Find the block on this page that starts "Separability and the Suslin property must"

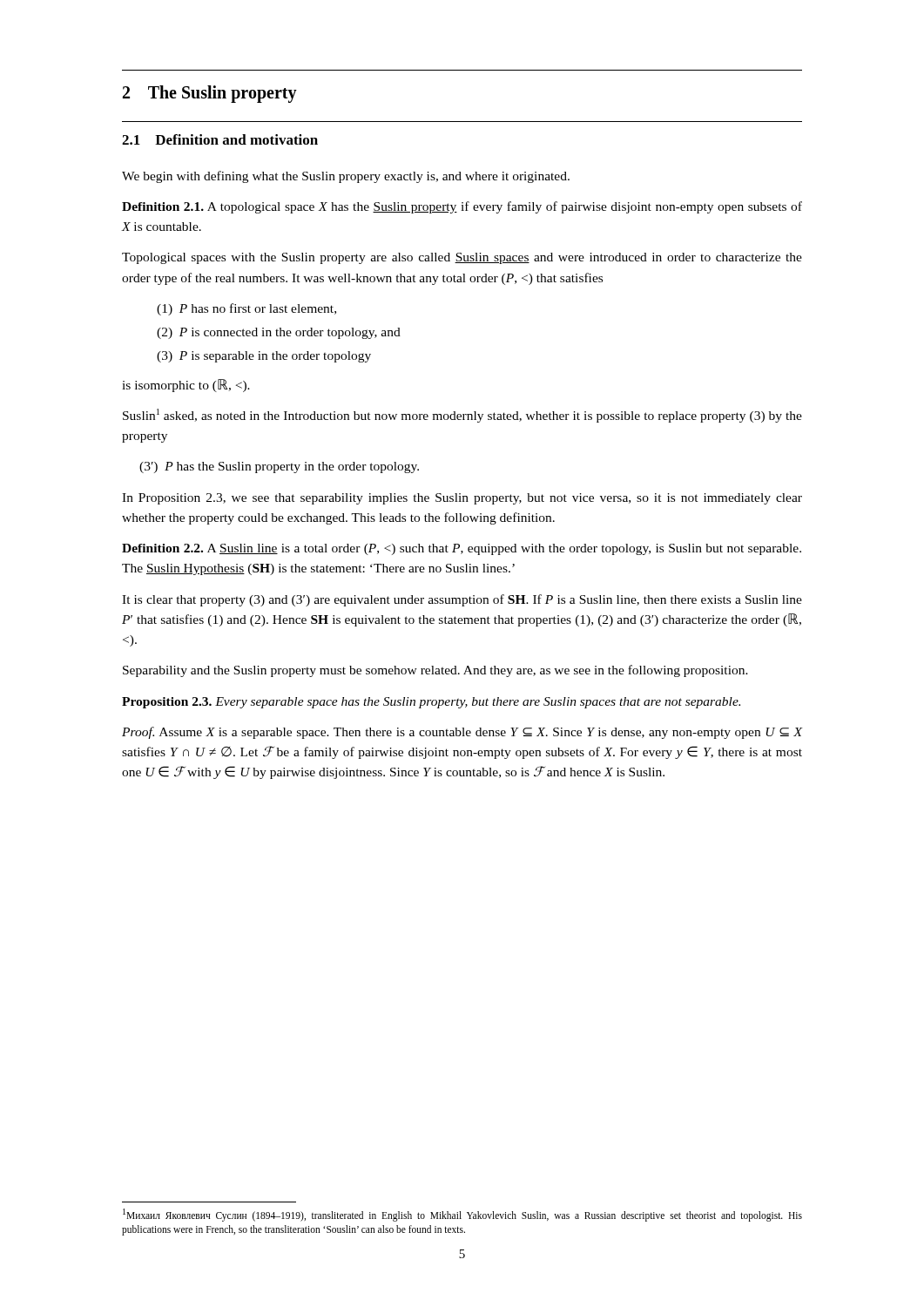462,670
